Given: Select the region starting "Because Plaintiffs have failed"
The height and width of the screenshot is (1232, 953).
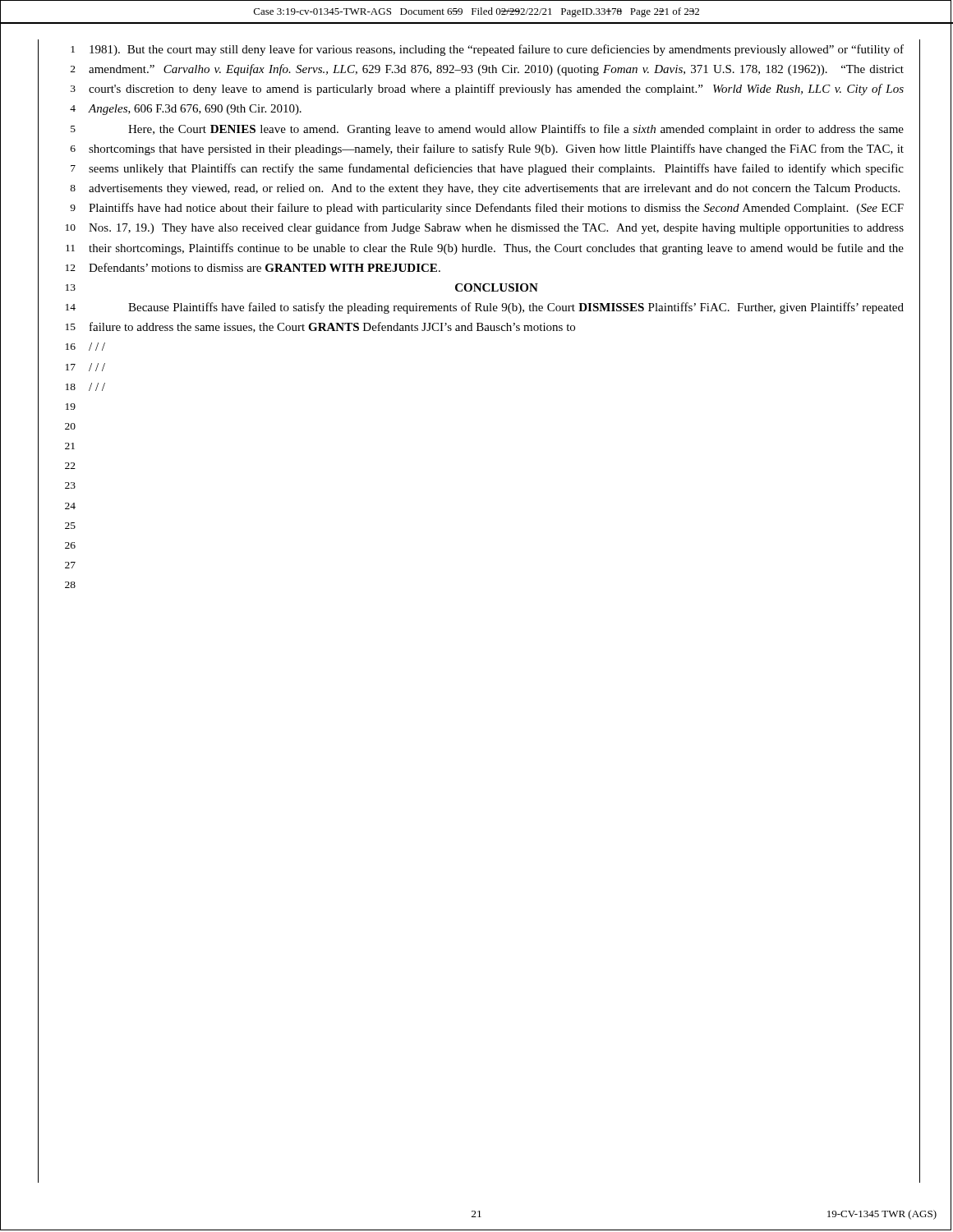Looking at the screenshot, I should point(496,317).
